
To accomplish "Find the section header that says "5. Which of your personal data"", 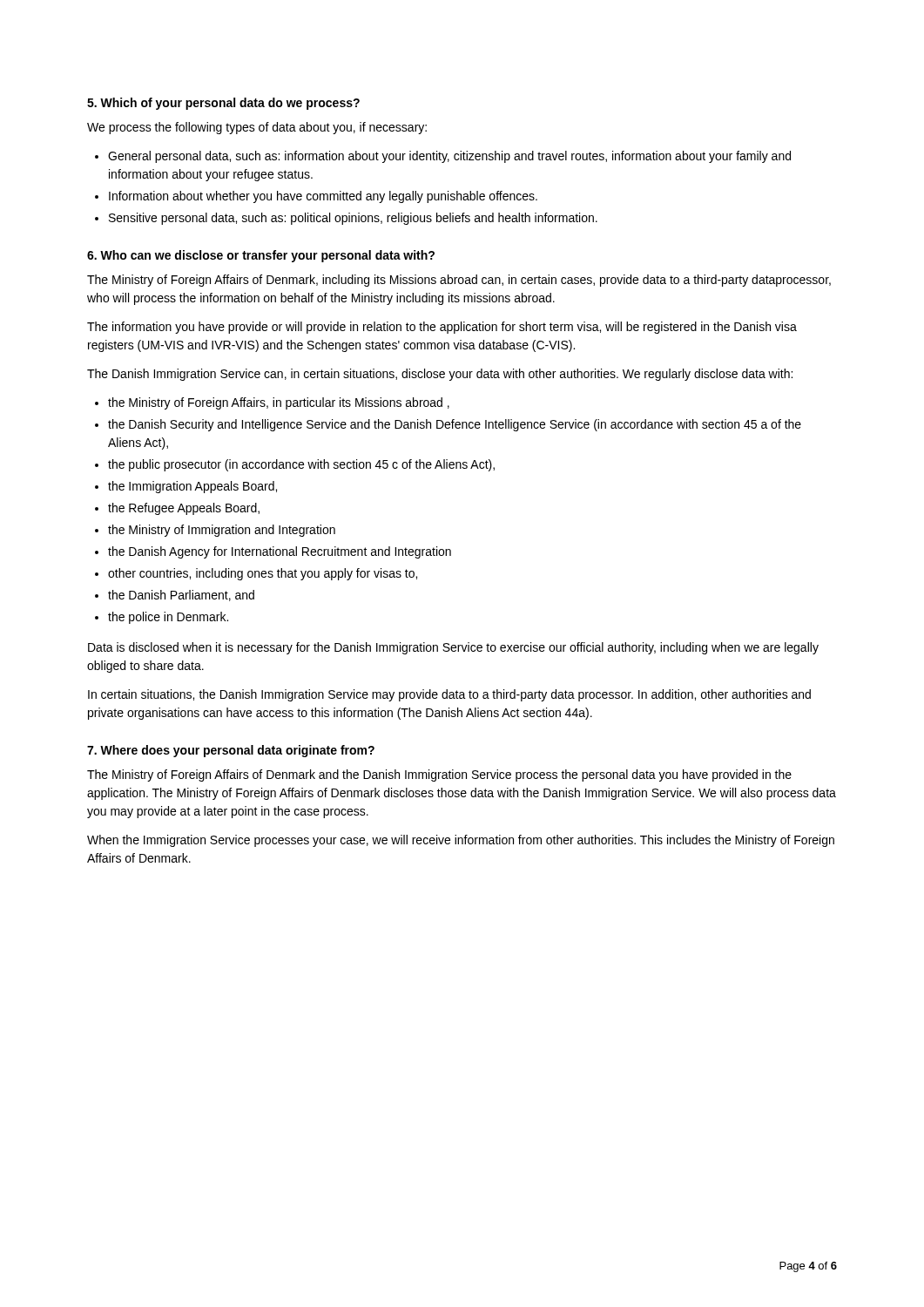I will (x=224, y=103).
